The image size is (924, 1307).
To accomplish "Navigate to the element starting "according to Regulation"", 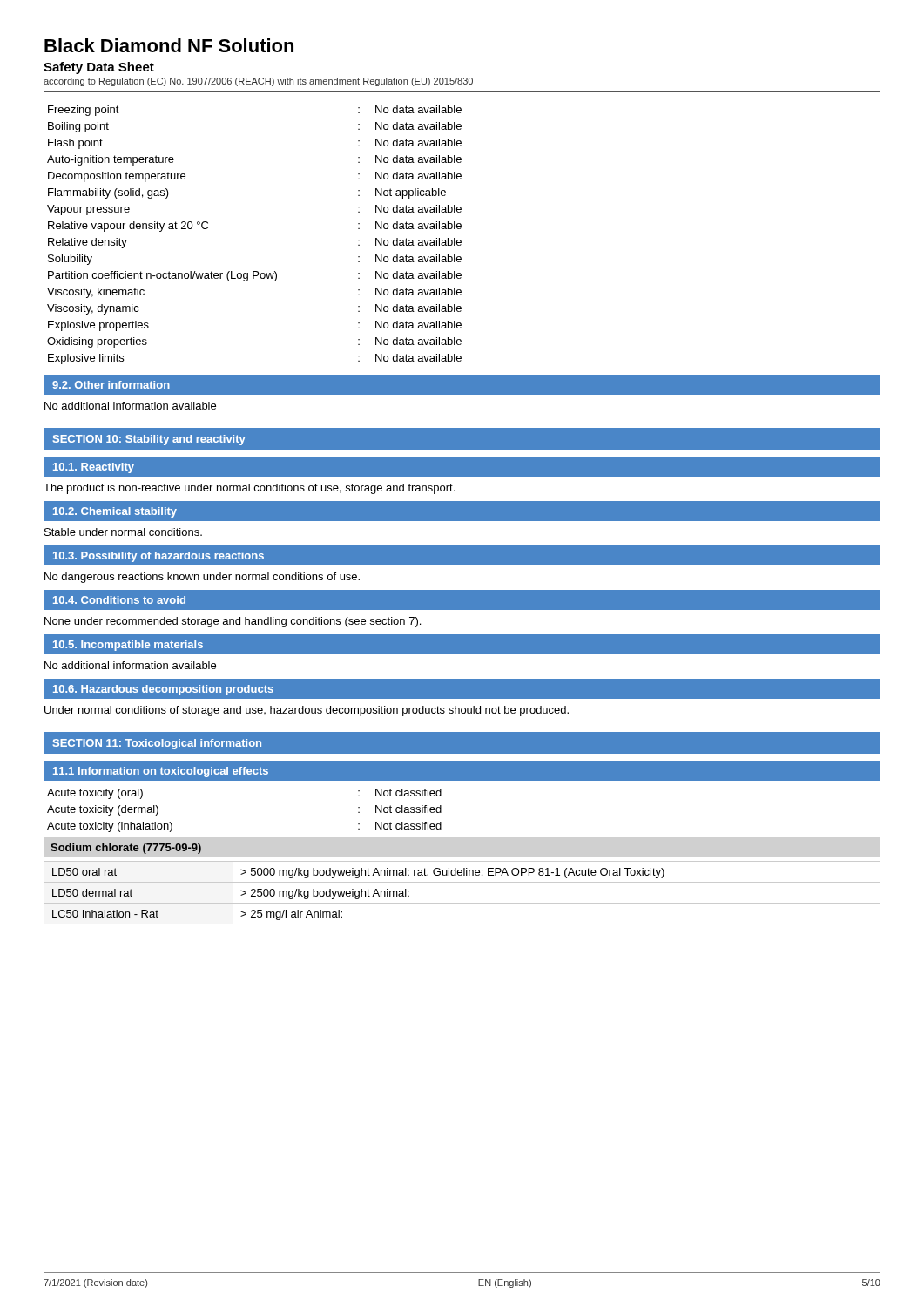I will click(258, 81).
